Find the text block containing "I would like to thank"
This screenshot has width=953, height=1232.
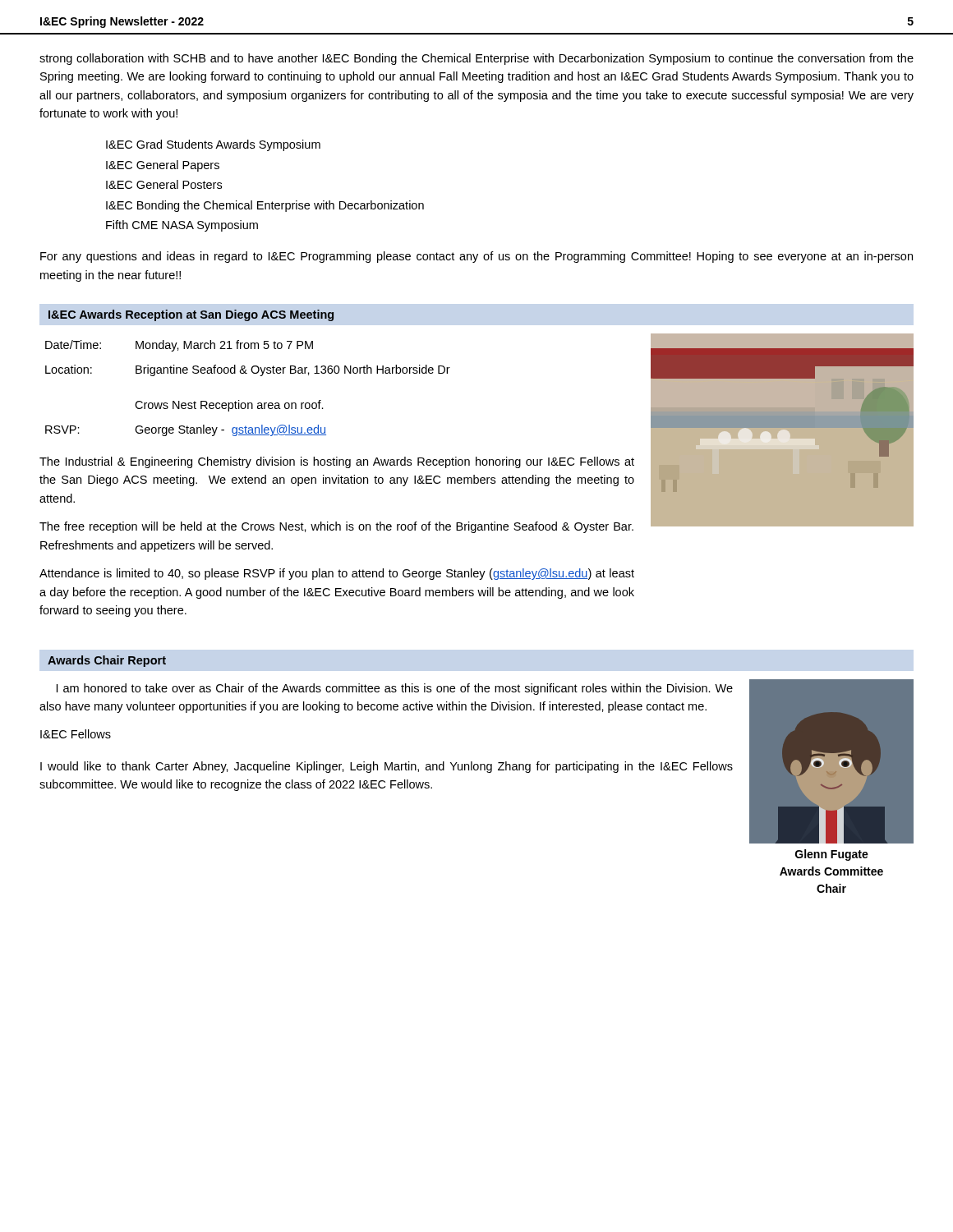(386, 775)
